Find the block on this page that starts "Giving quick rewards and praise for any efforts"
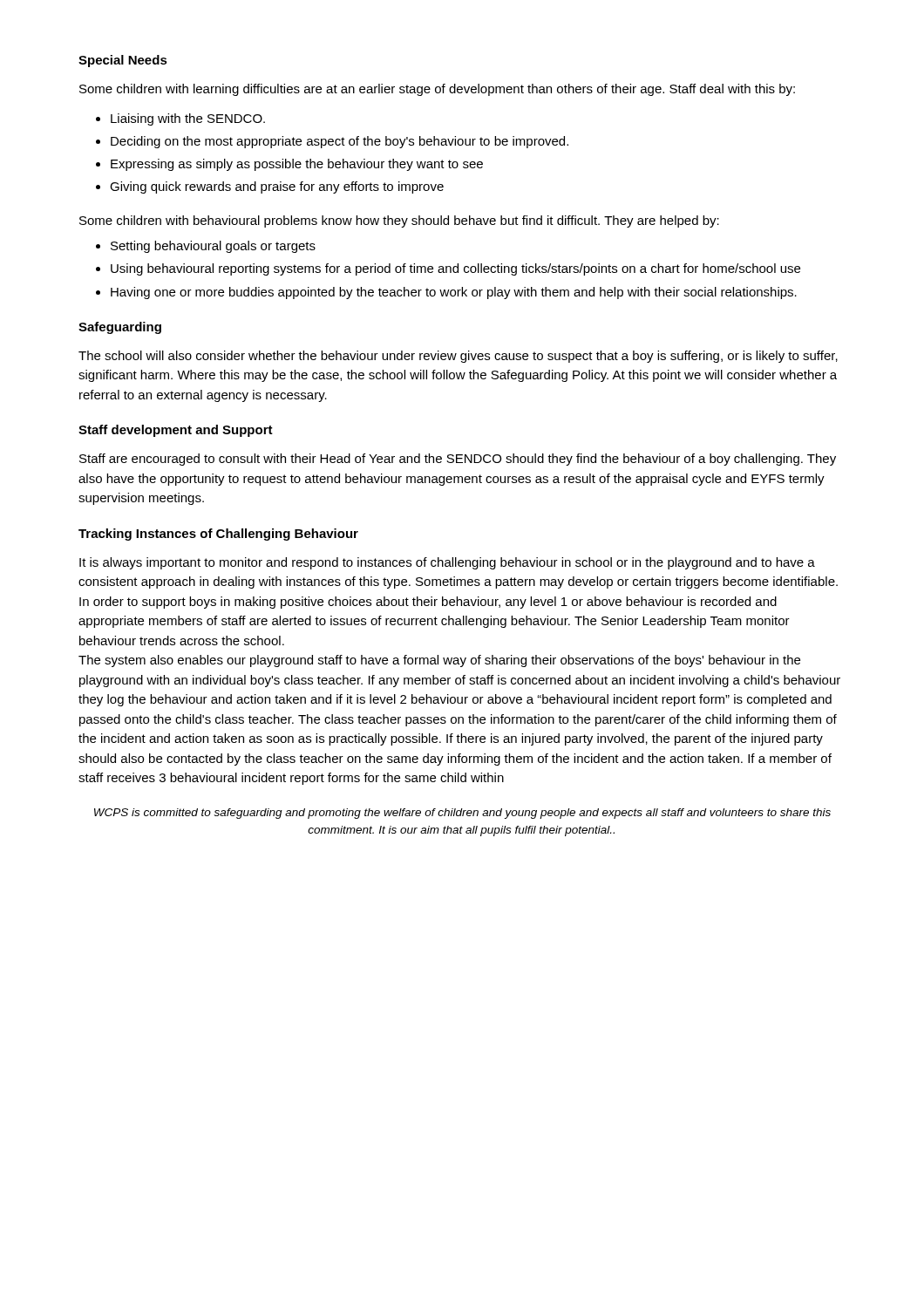 (x=270, y=187)
